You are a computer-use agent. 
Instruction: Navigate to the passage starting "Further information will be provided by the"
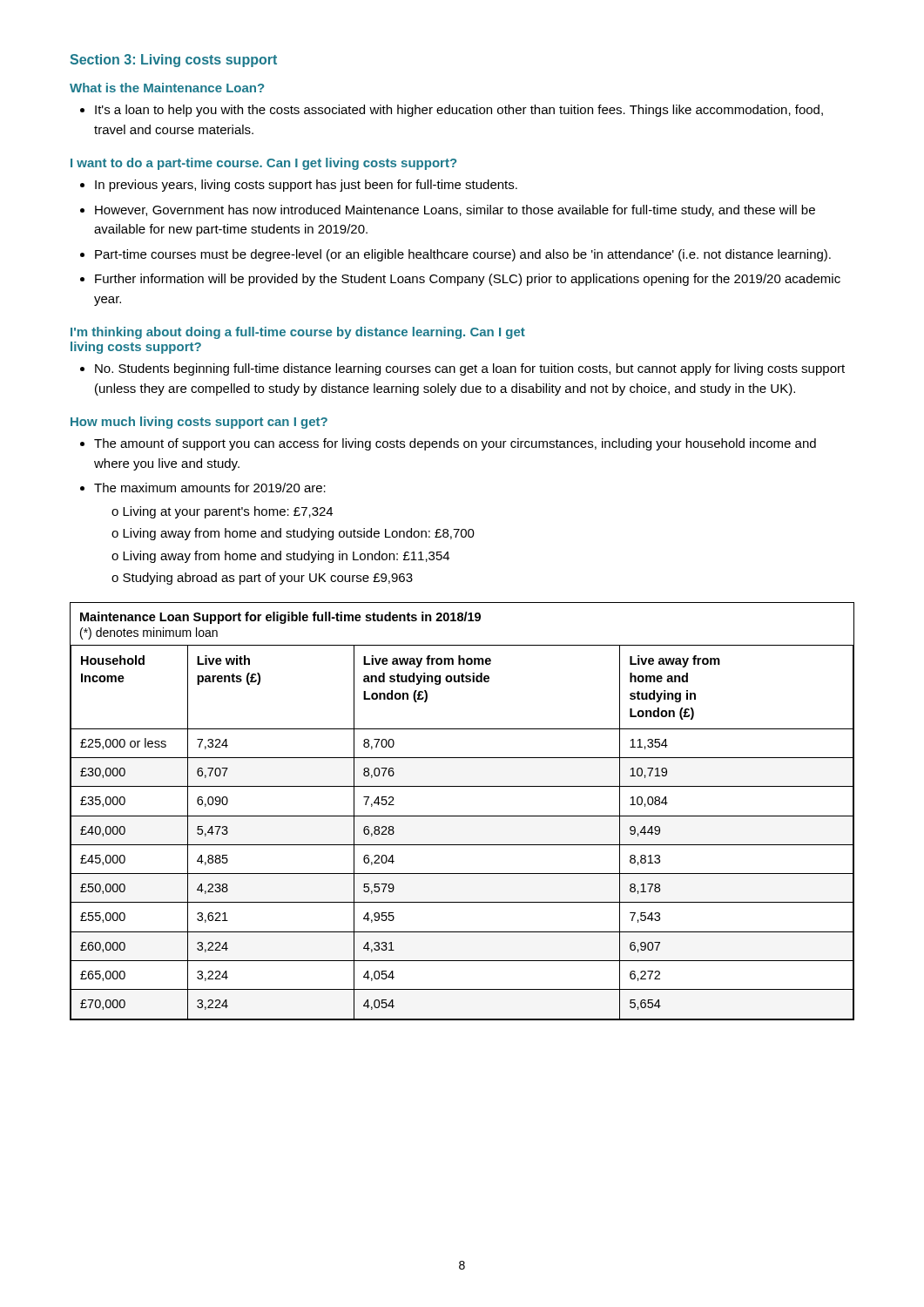point(467,288)
